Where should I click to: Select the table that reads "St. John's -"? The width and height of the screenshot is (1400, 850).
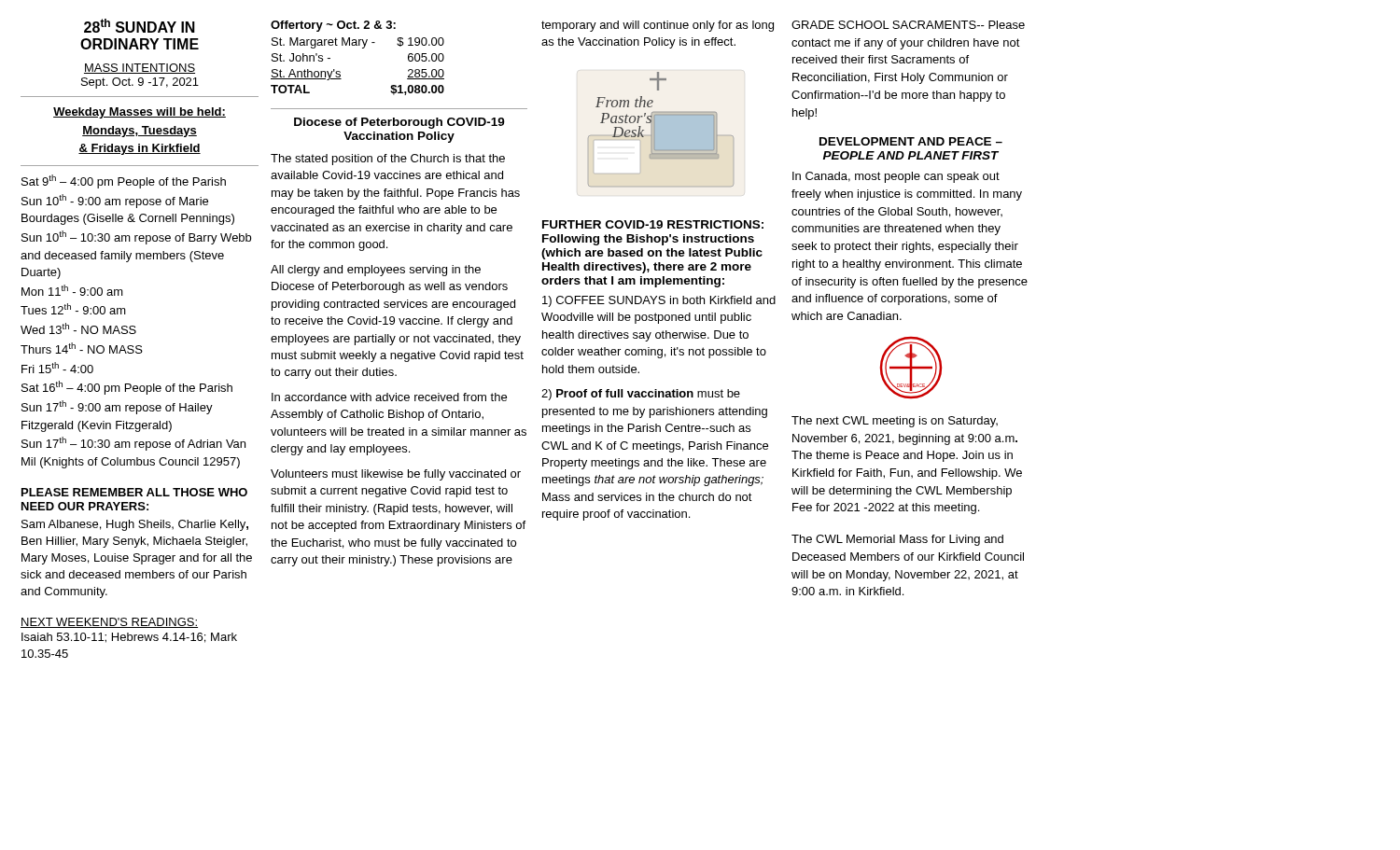[x=399, y=57]
